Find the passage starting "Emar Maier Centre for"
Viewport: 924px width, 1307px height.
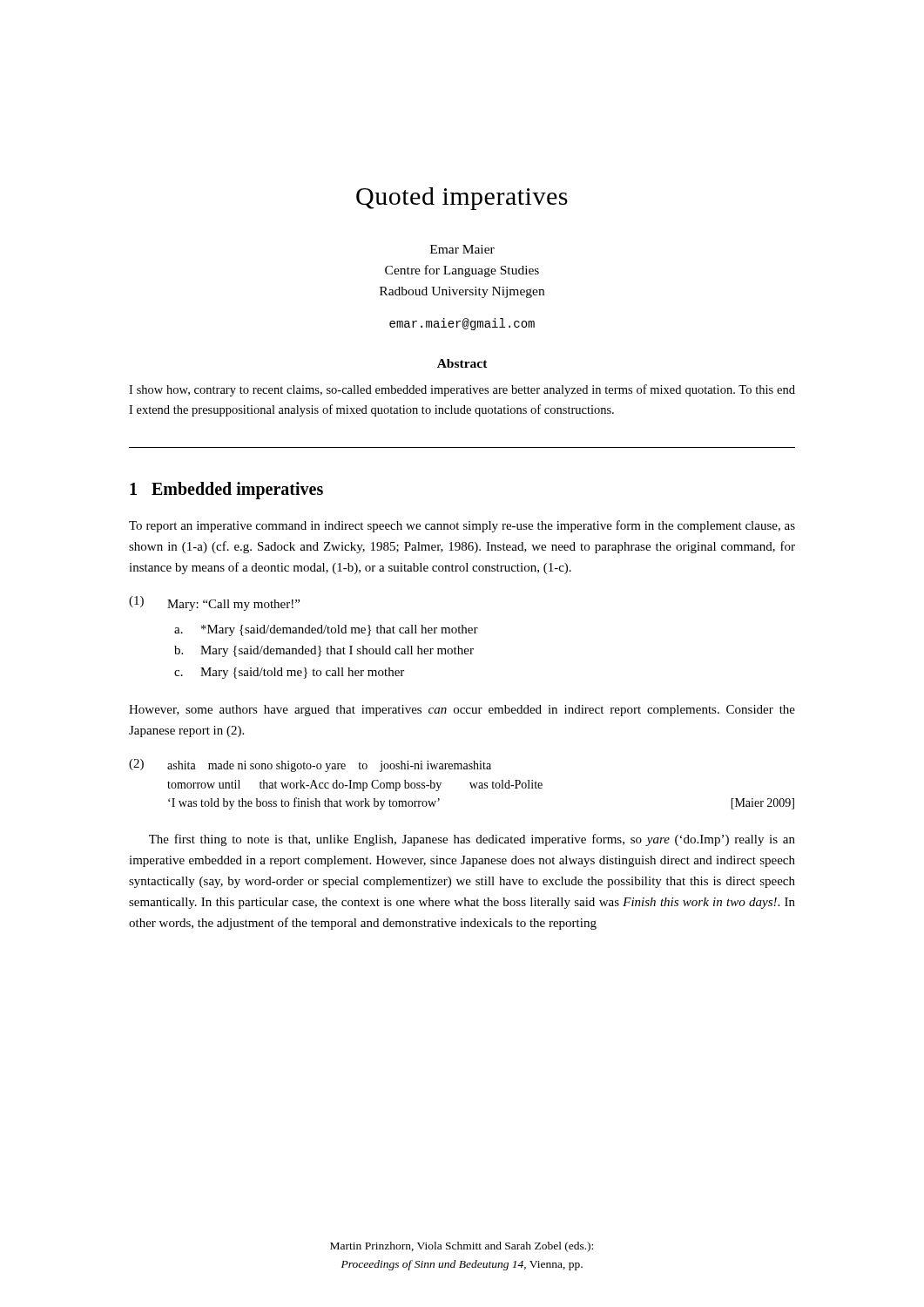pyautogui.click(x=462, y=270)
